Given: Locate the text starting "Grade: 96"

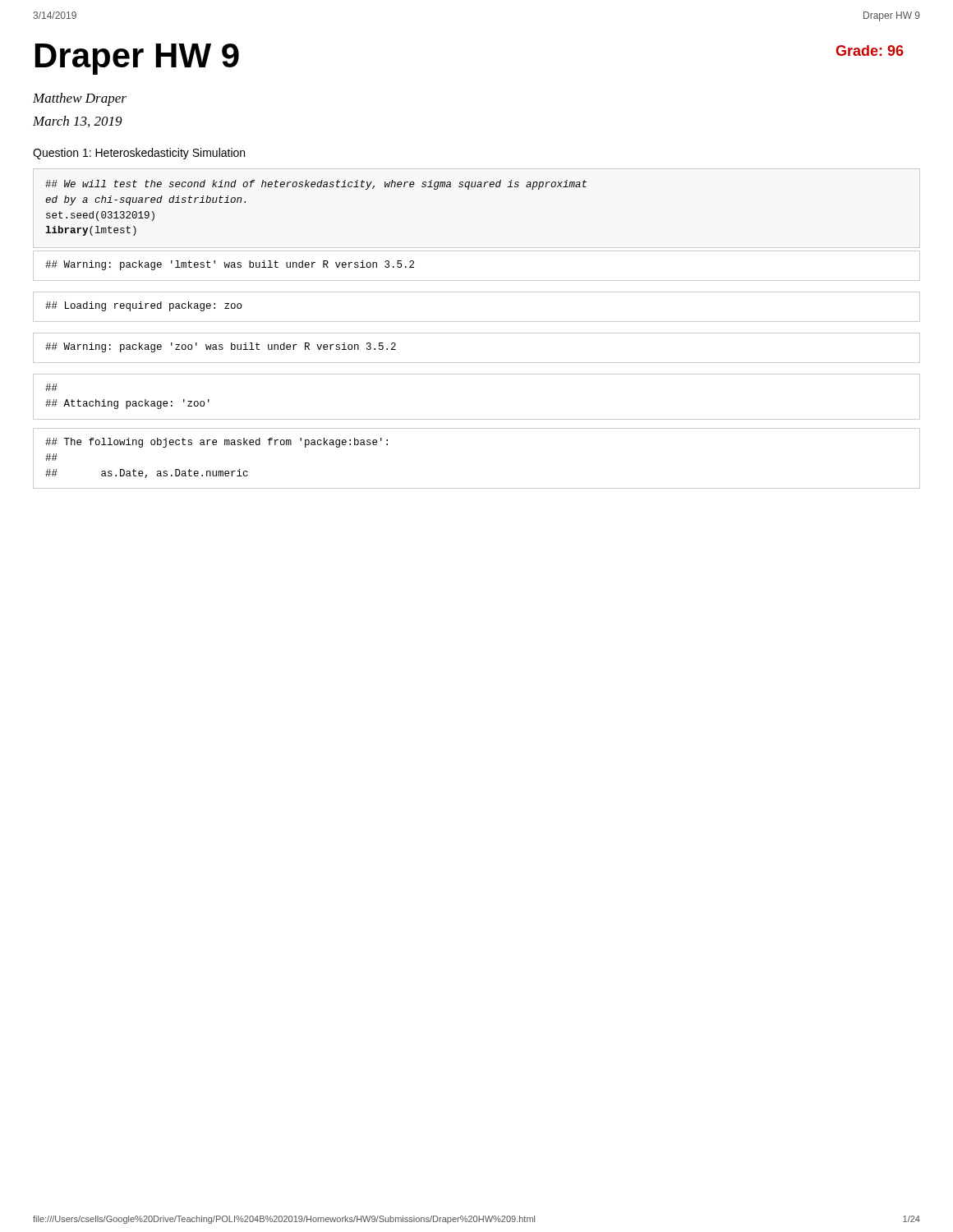Looking at the screenshot, I should (x=870, y=51).
